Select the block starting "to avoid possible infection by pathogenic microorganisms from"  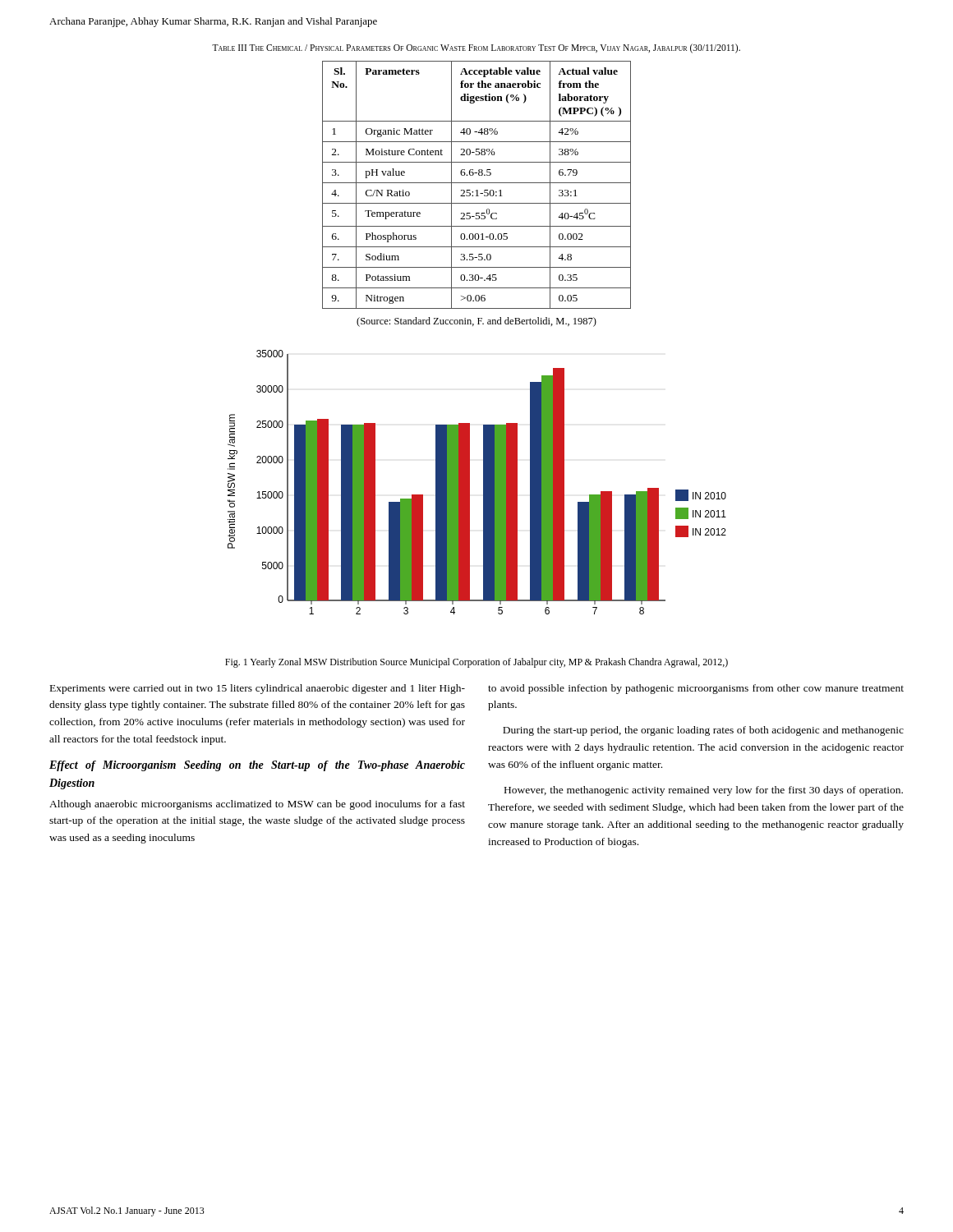click(696, 696)
